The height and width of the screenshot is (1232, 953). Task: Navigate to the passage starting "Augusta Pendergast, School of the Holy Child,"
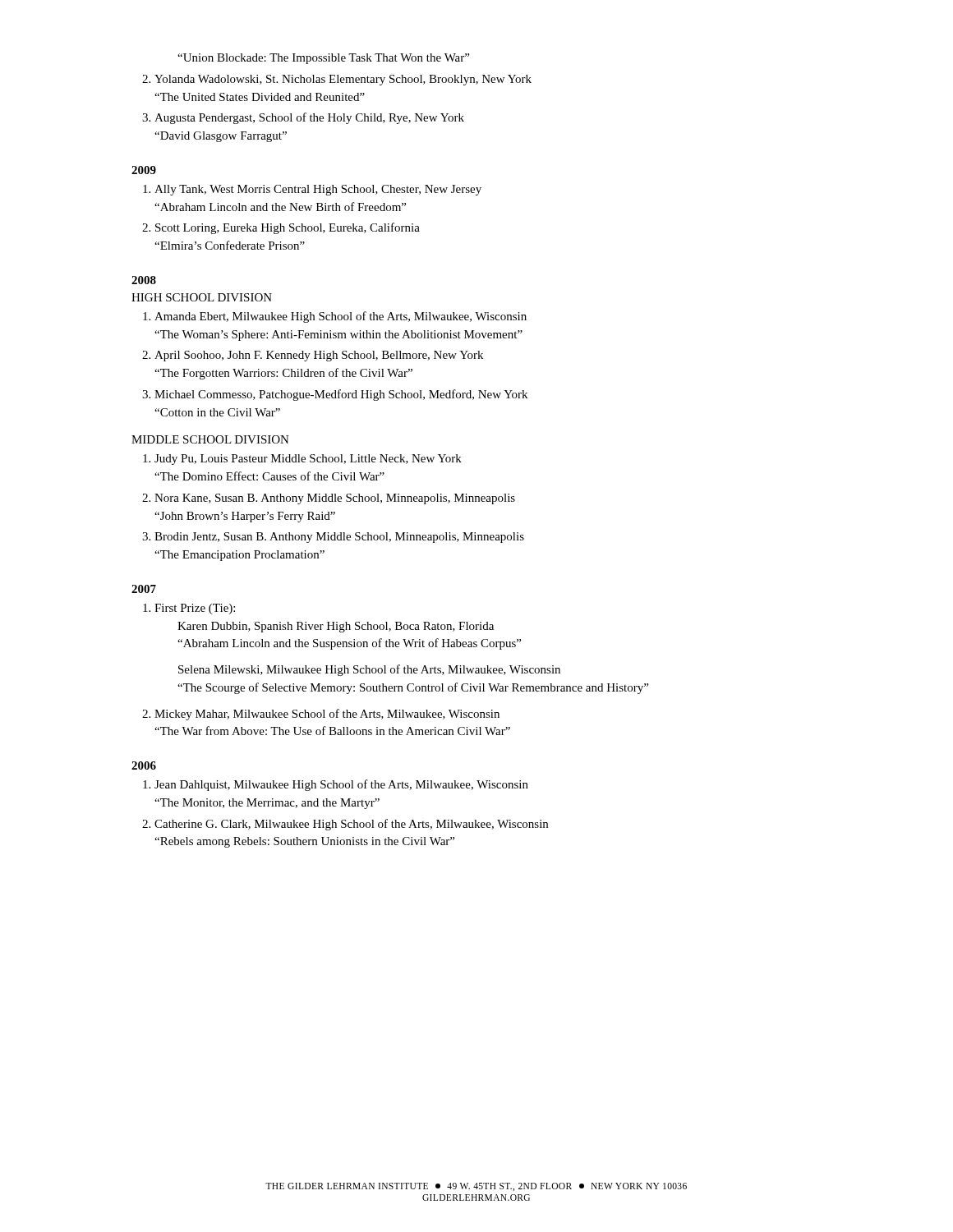click(309, 118)
